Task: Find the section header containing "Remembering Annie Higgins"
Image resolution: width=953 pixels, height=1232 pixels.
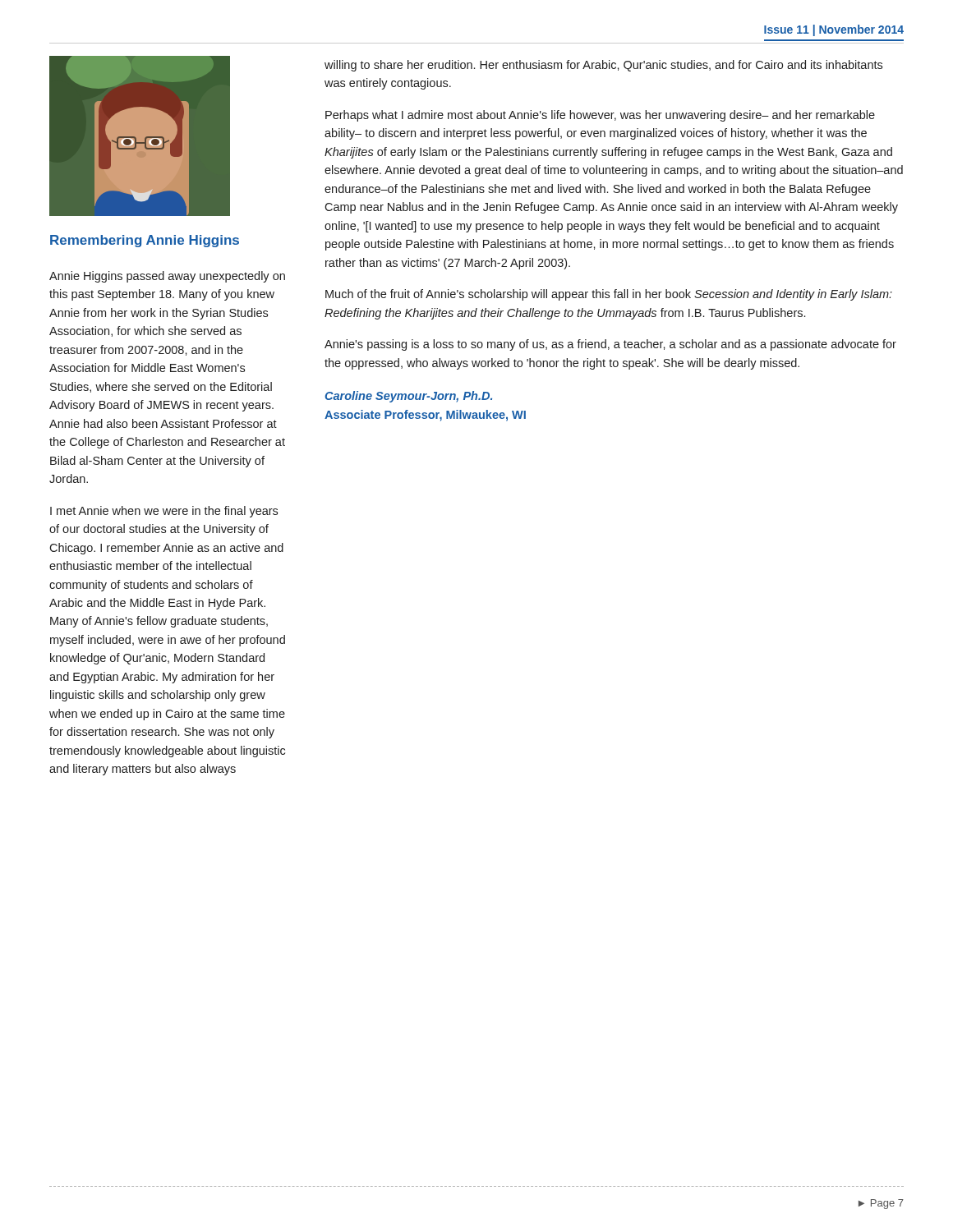Action: [x=144, y=240]
